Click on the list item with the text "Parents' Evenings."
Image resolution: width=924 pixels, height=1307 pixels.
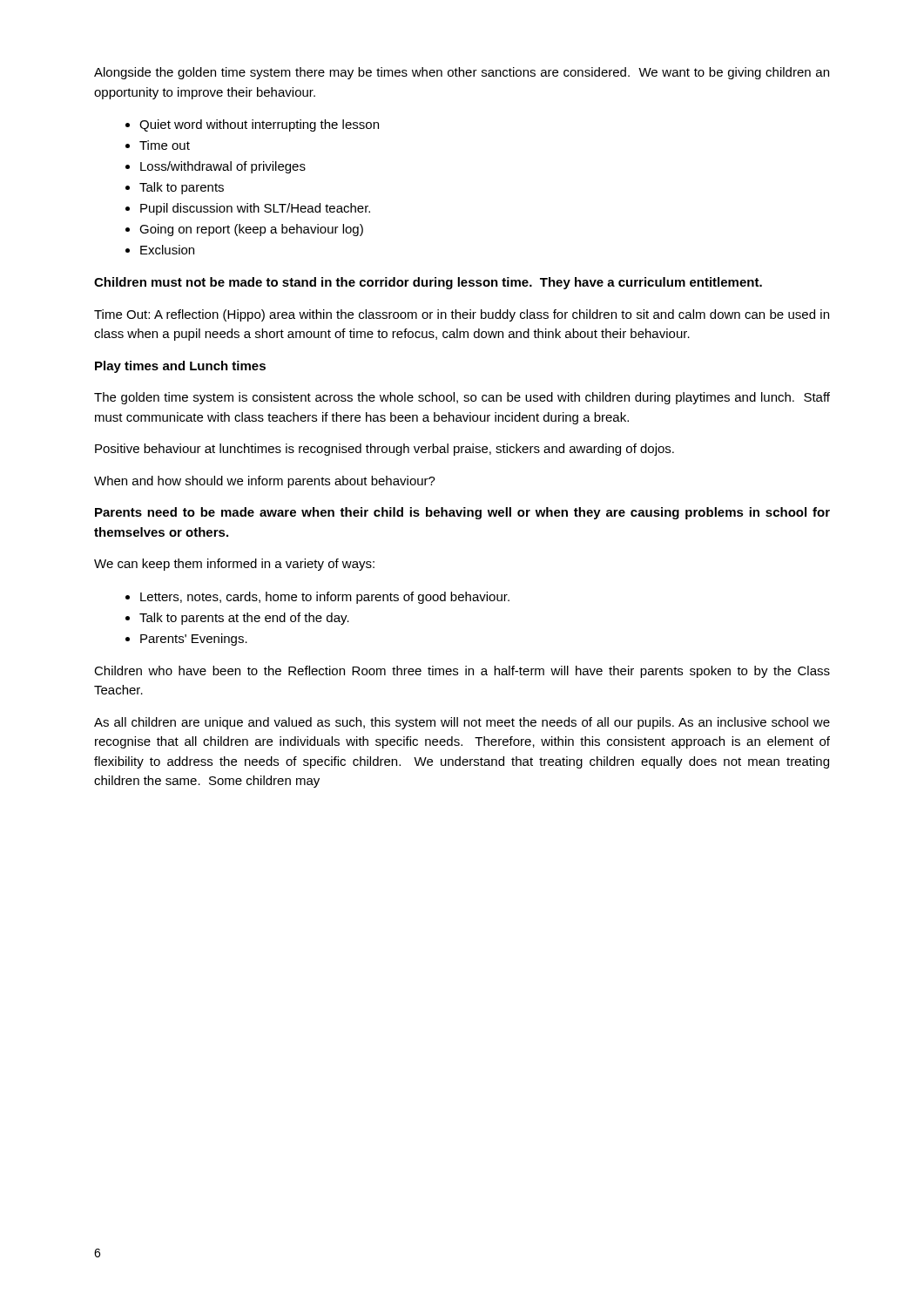point(194,638)
